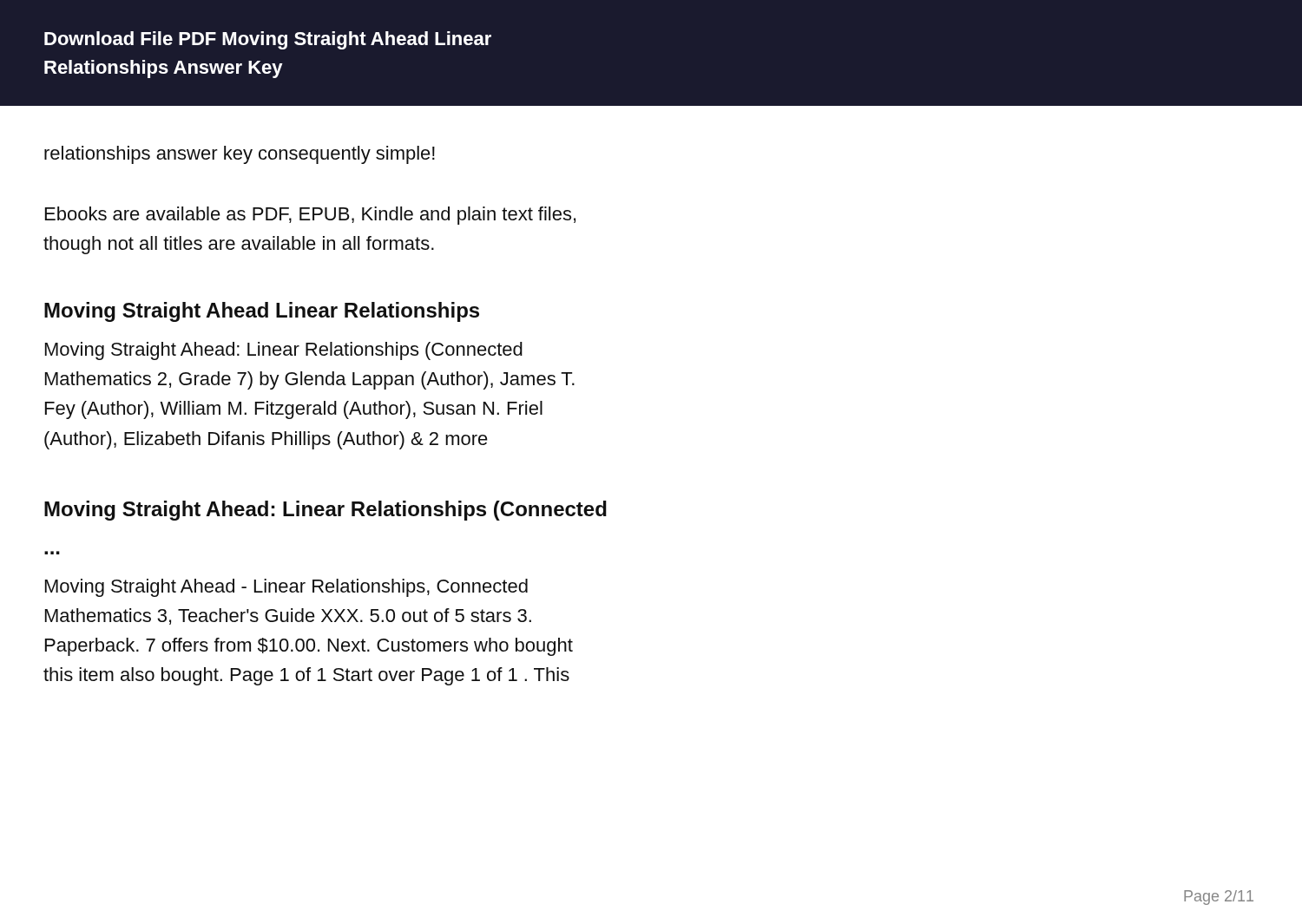Screen dimensions: 924x1302
Task: Click the passage that begins "relationships answer key"
Action: tap(240, 153)
